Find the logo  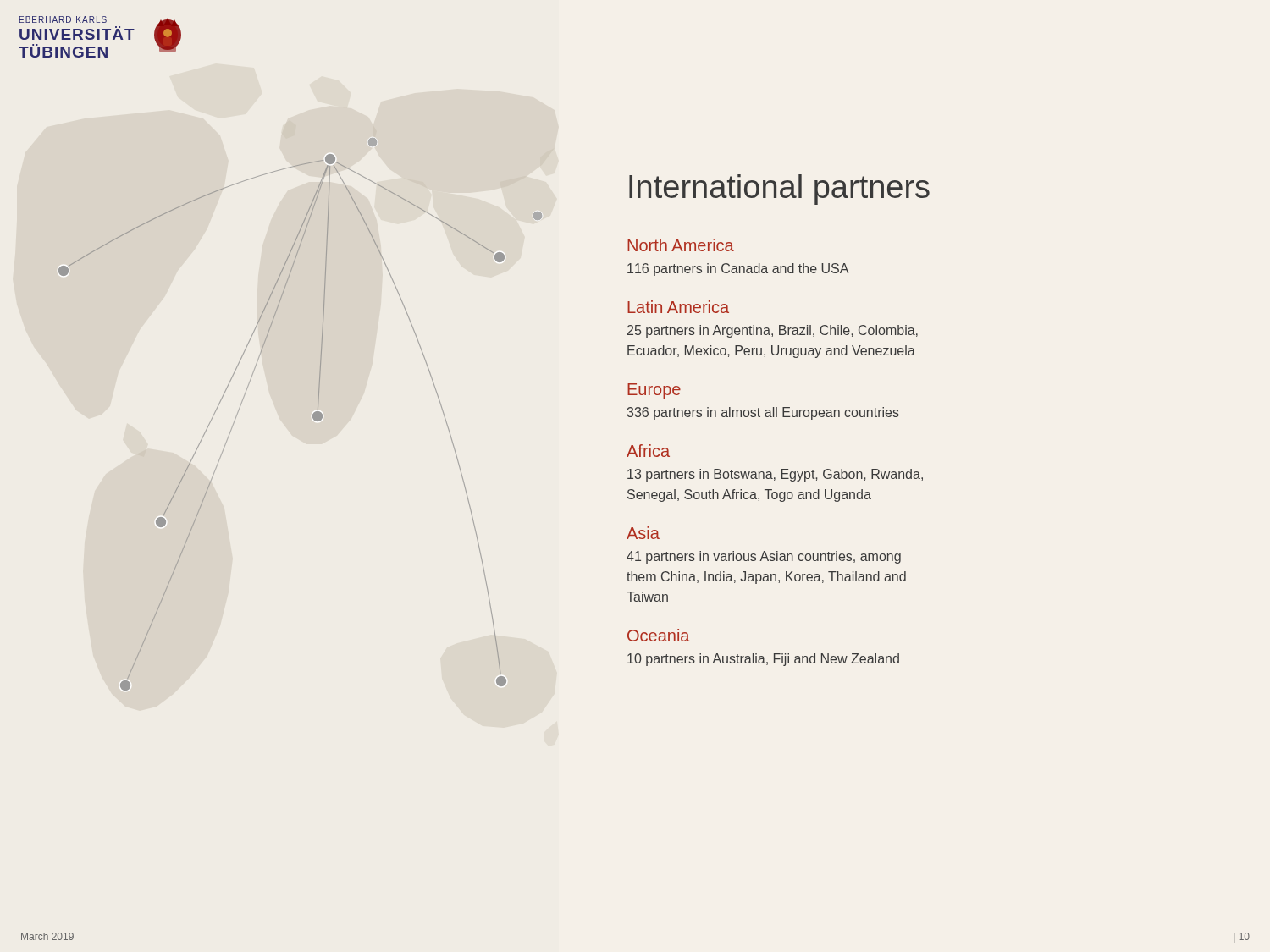[102, 39]
